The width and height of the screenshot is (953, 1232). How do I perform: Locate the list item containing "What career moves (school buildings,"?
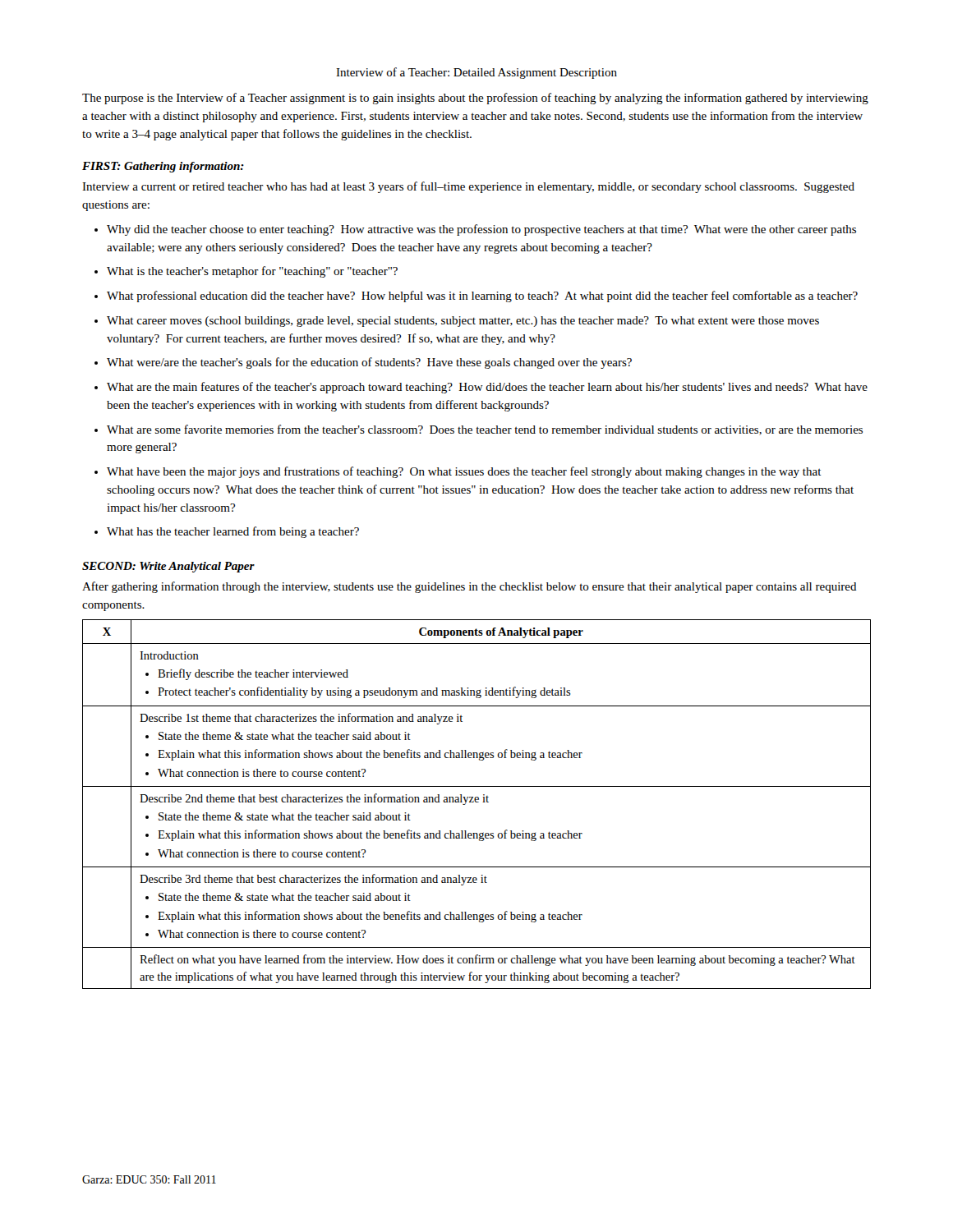[476, 330]
